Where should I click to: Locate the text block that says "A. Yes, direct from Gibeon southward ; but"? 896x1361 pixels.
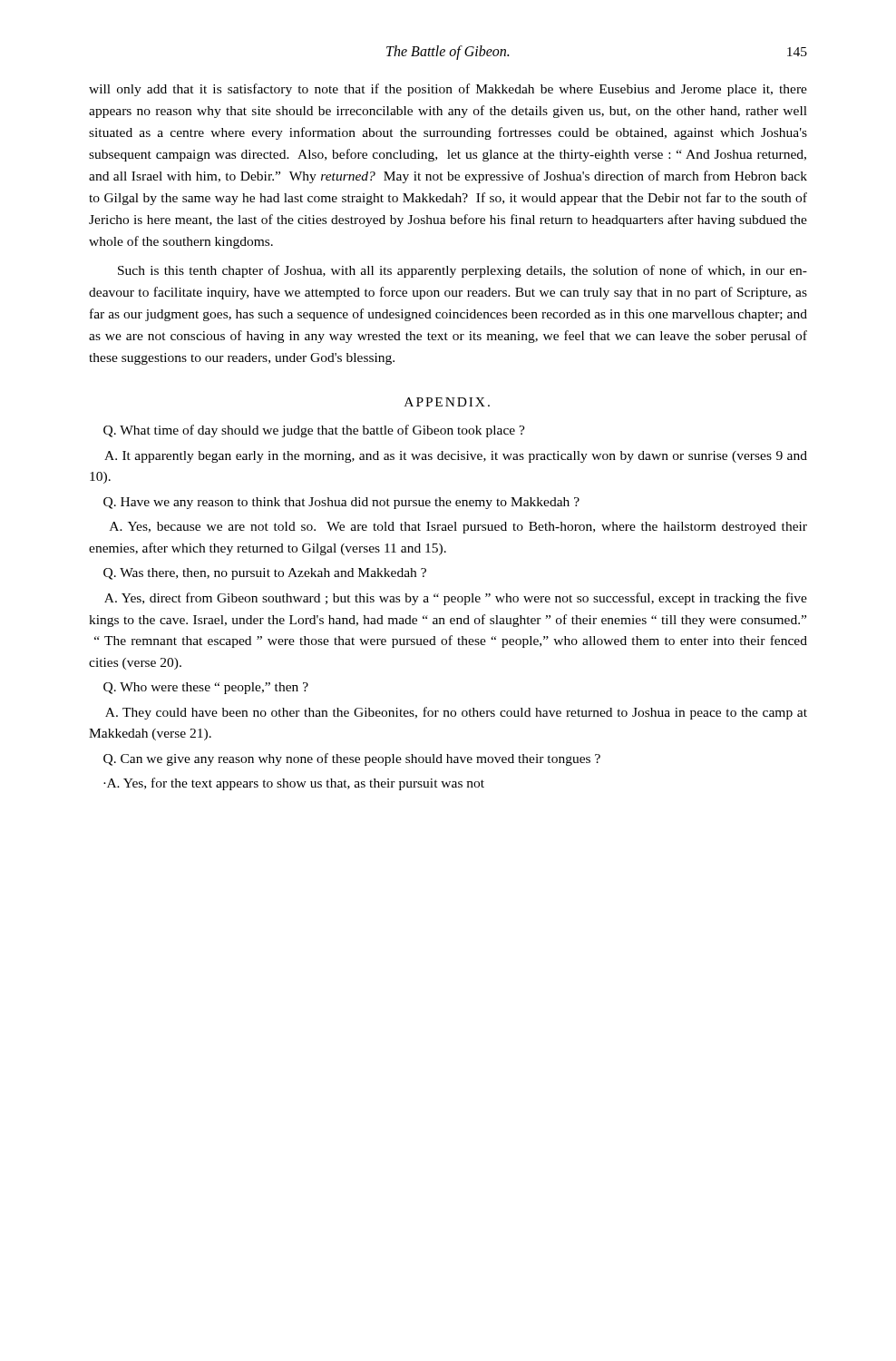tap(448, 630)
